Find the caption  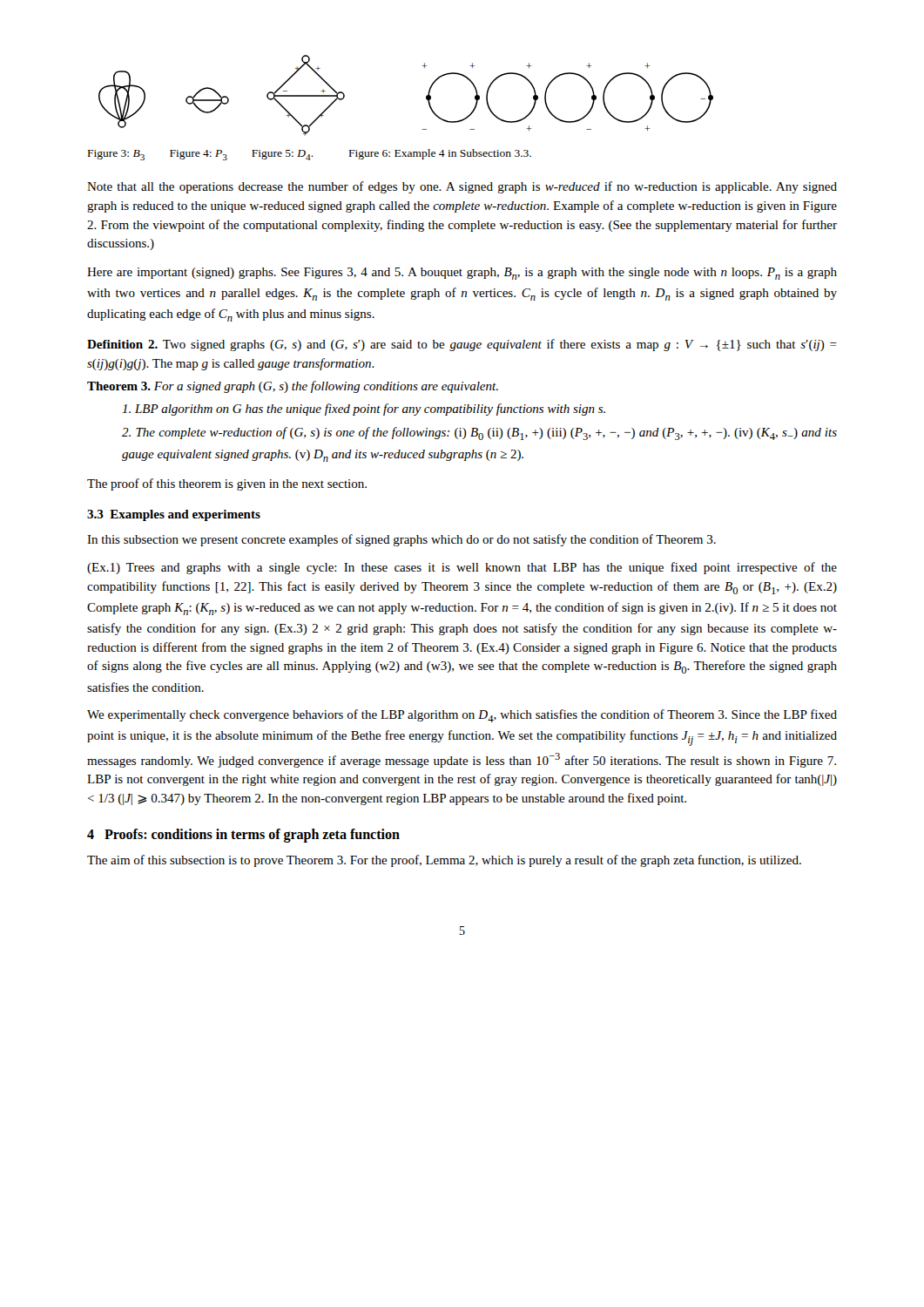tap(309, 154)
